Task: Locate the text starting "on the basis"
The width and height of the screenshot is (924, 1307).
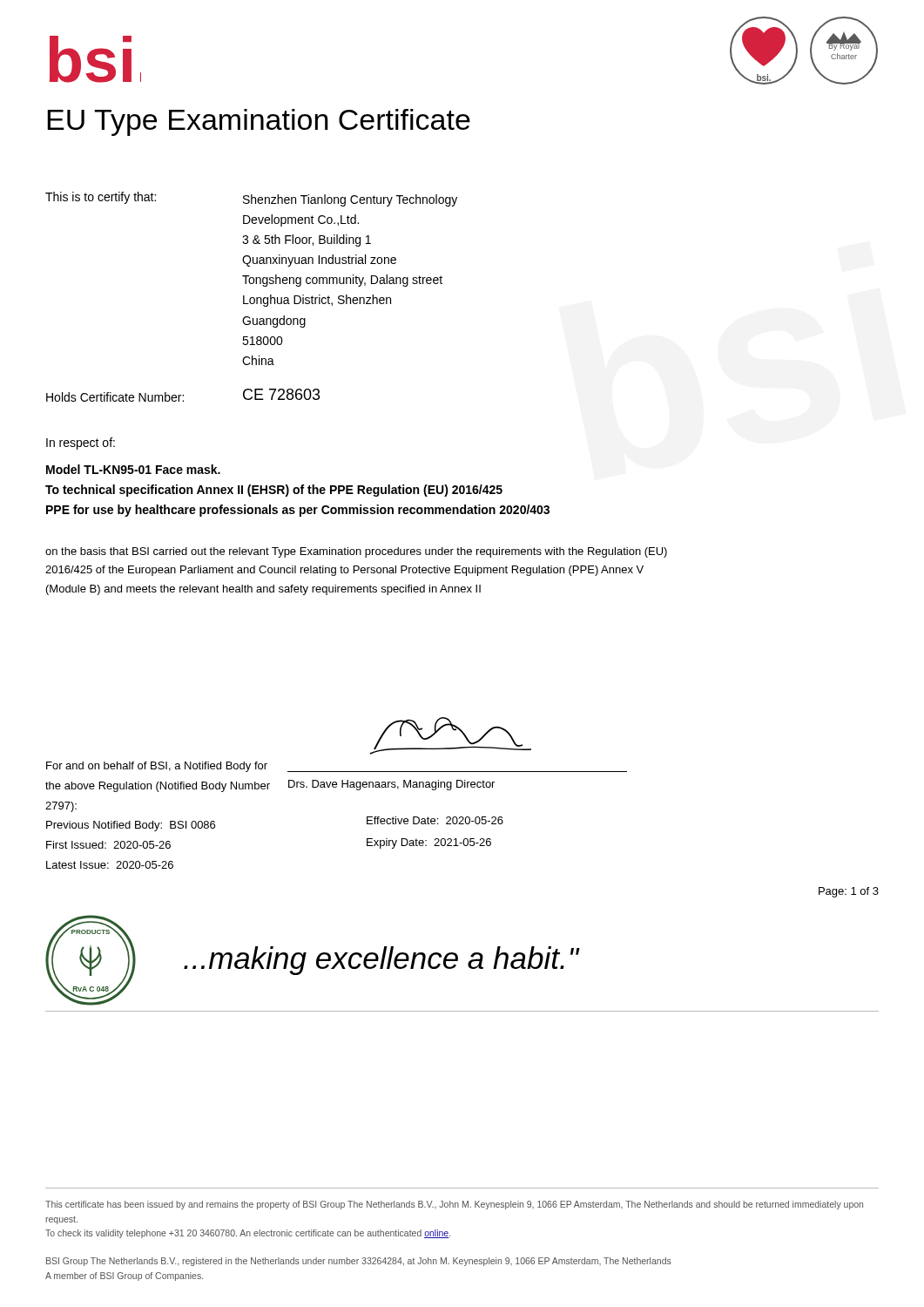Action: click(x=356, y=570)
